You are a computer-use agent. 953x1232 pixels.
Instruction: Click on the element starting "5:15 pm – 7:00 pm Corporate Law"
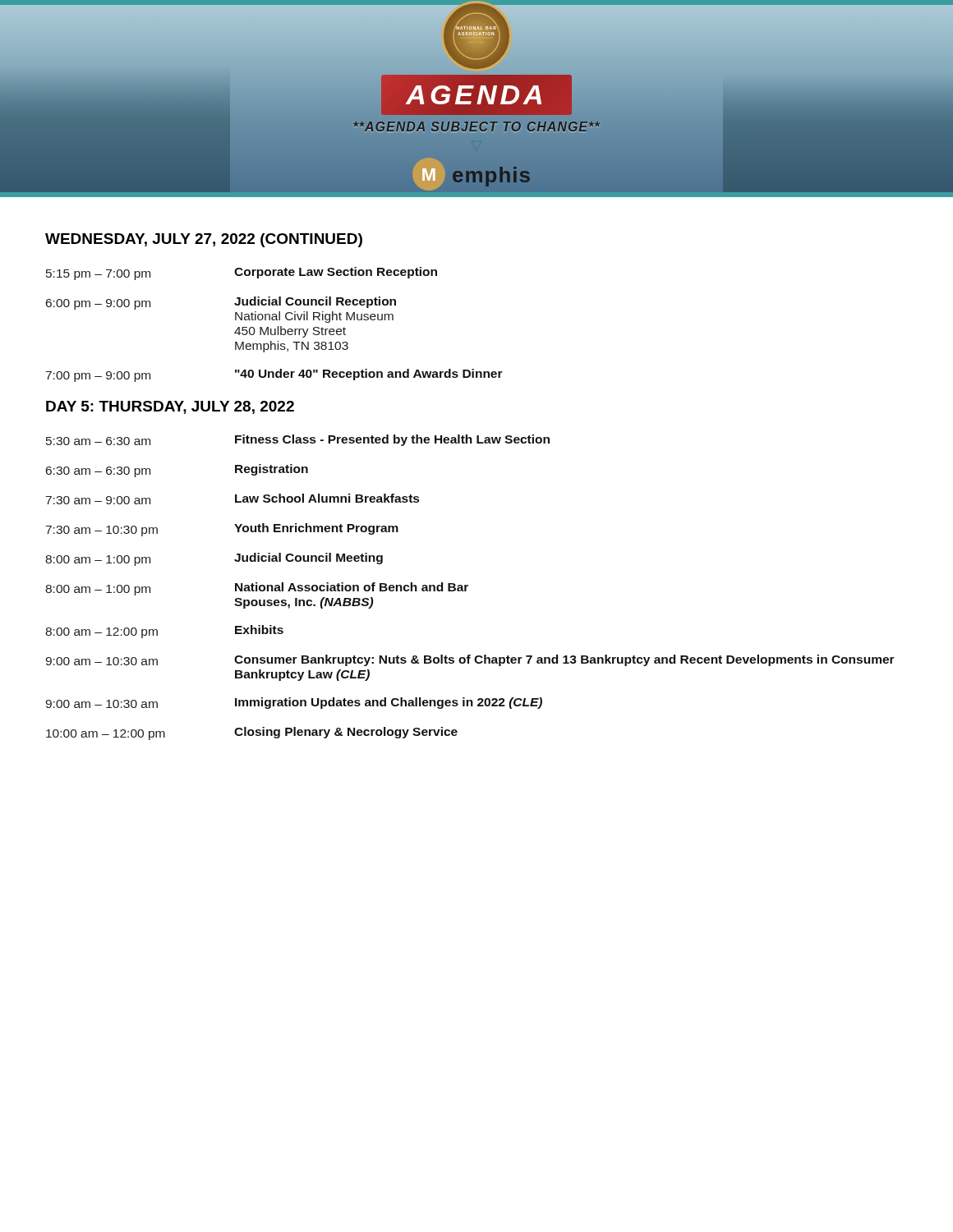pyautogui.click(x=242, y=274)
